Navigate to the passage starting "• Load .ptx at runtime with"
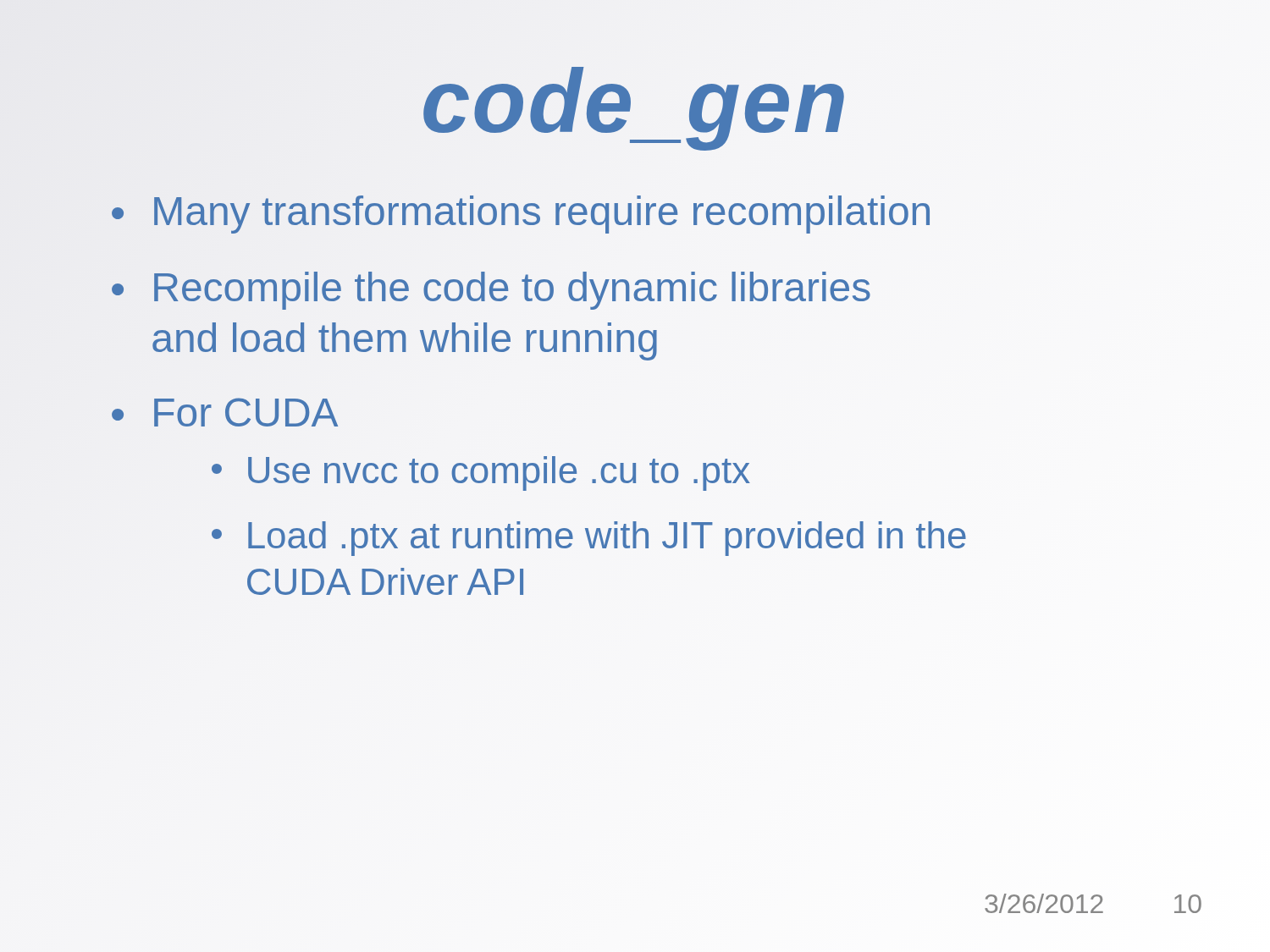This screenshot has height=952, width=1270. pyautogui.click(x=740, y=559)
